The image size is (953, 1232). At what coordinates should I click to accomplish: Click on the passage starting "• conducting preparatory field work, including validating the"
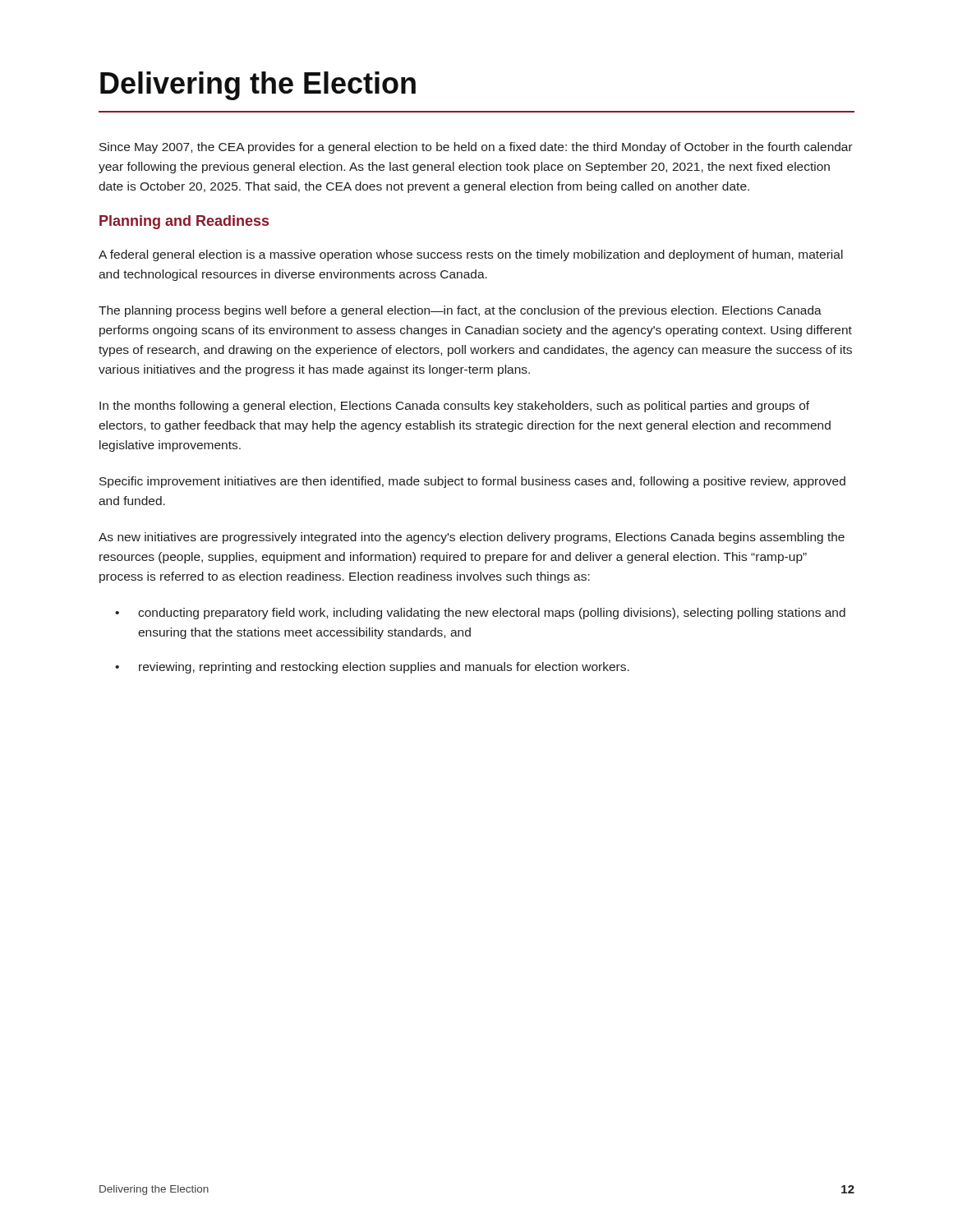point(485,623)
